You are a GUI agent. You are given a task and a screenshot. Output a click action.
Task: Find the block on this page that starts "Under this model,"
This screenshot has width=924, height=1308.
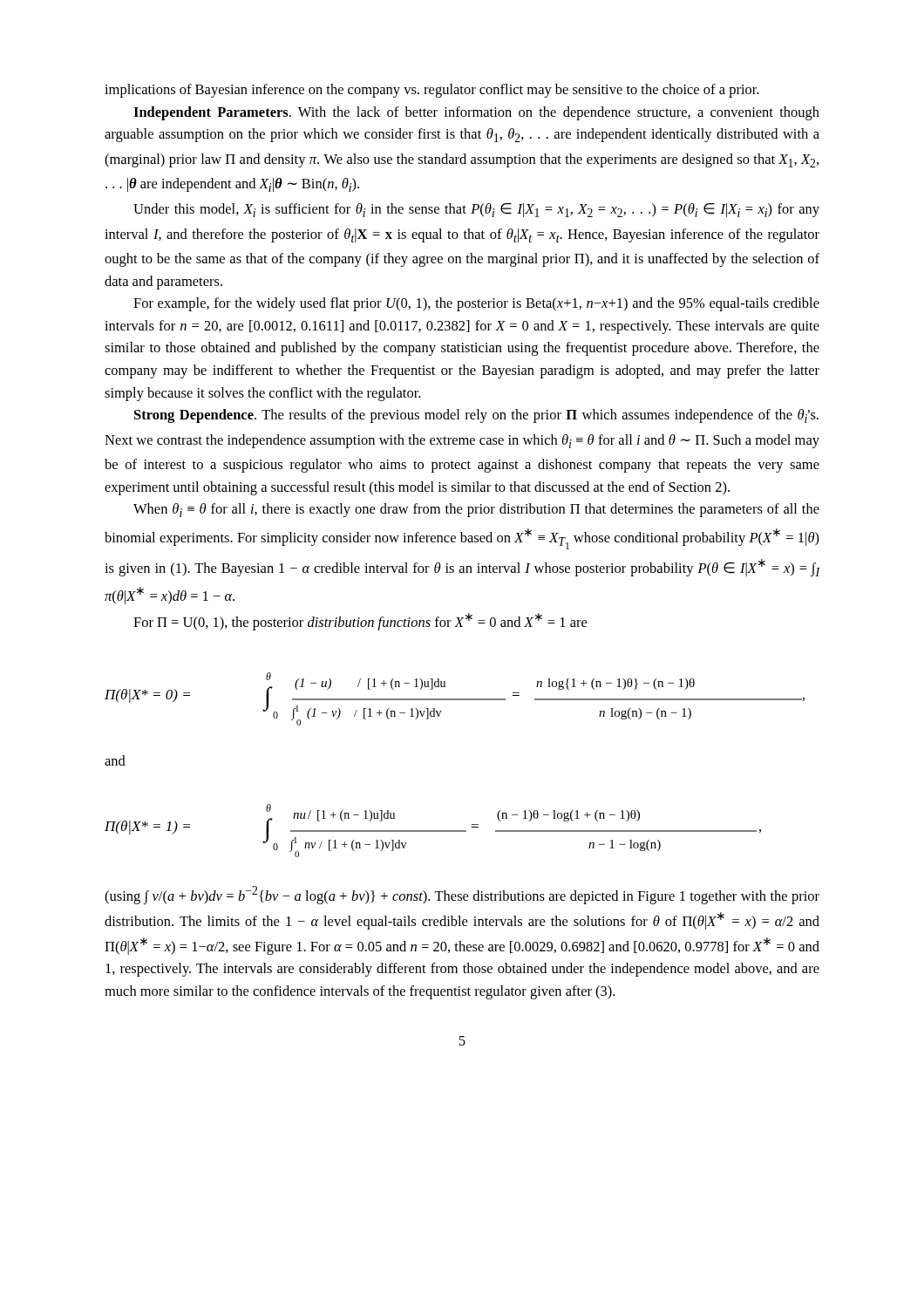pos(462,245)
